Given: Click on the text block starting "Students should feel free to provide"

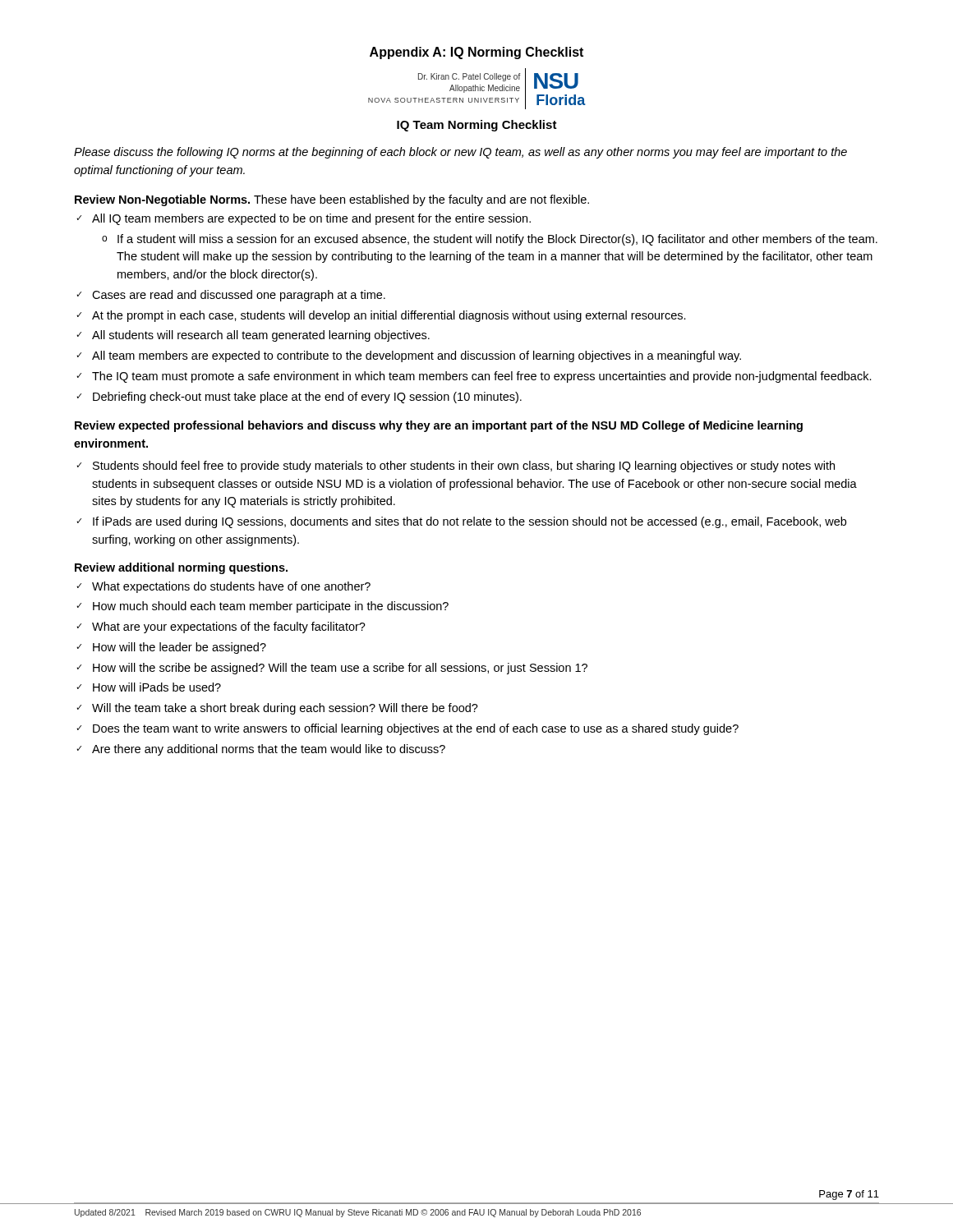Looking at the screenshot, I should pos(474,483).
